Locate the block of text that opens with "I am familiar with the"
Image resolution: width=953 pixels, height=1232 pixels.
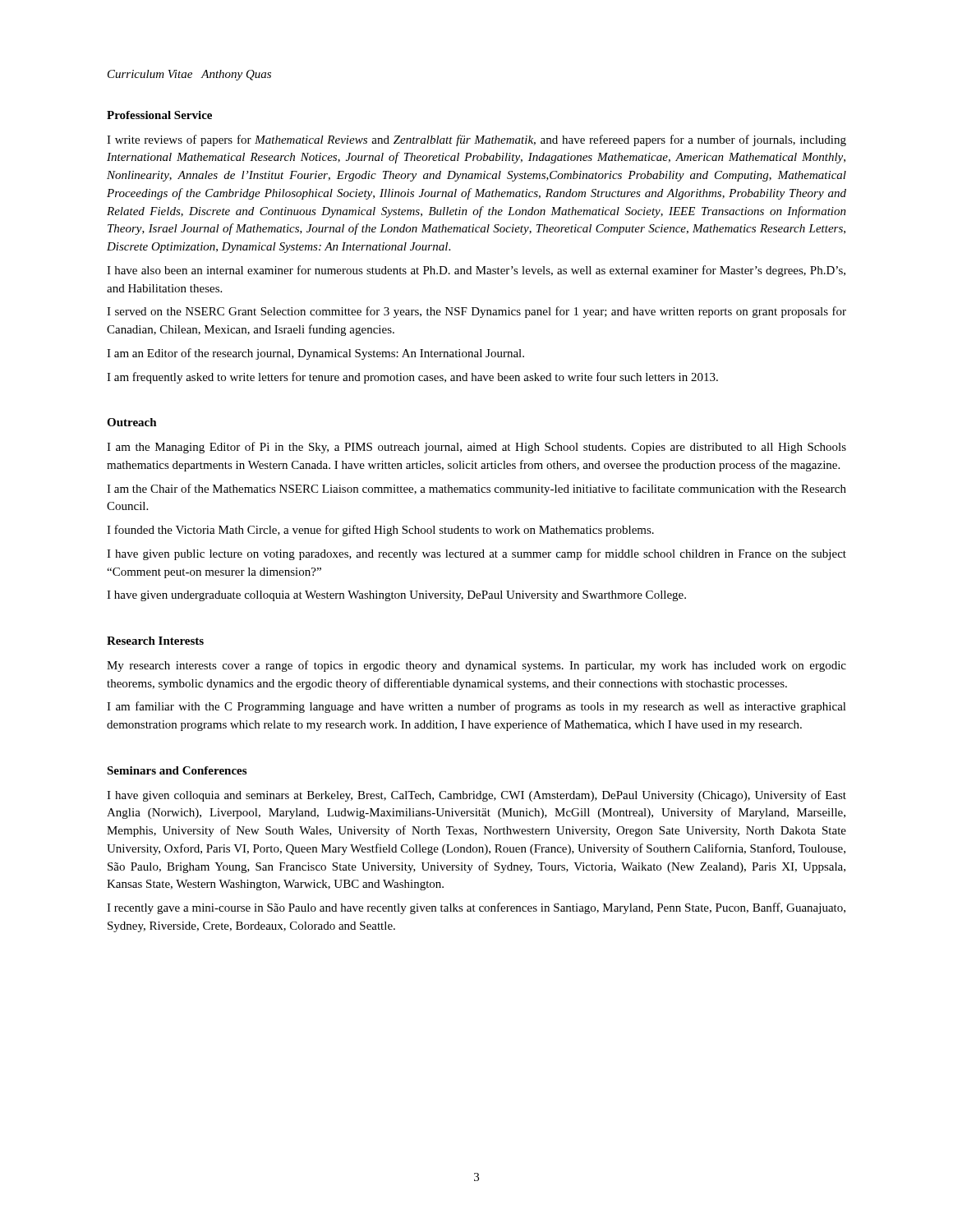tap(476, 715)
